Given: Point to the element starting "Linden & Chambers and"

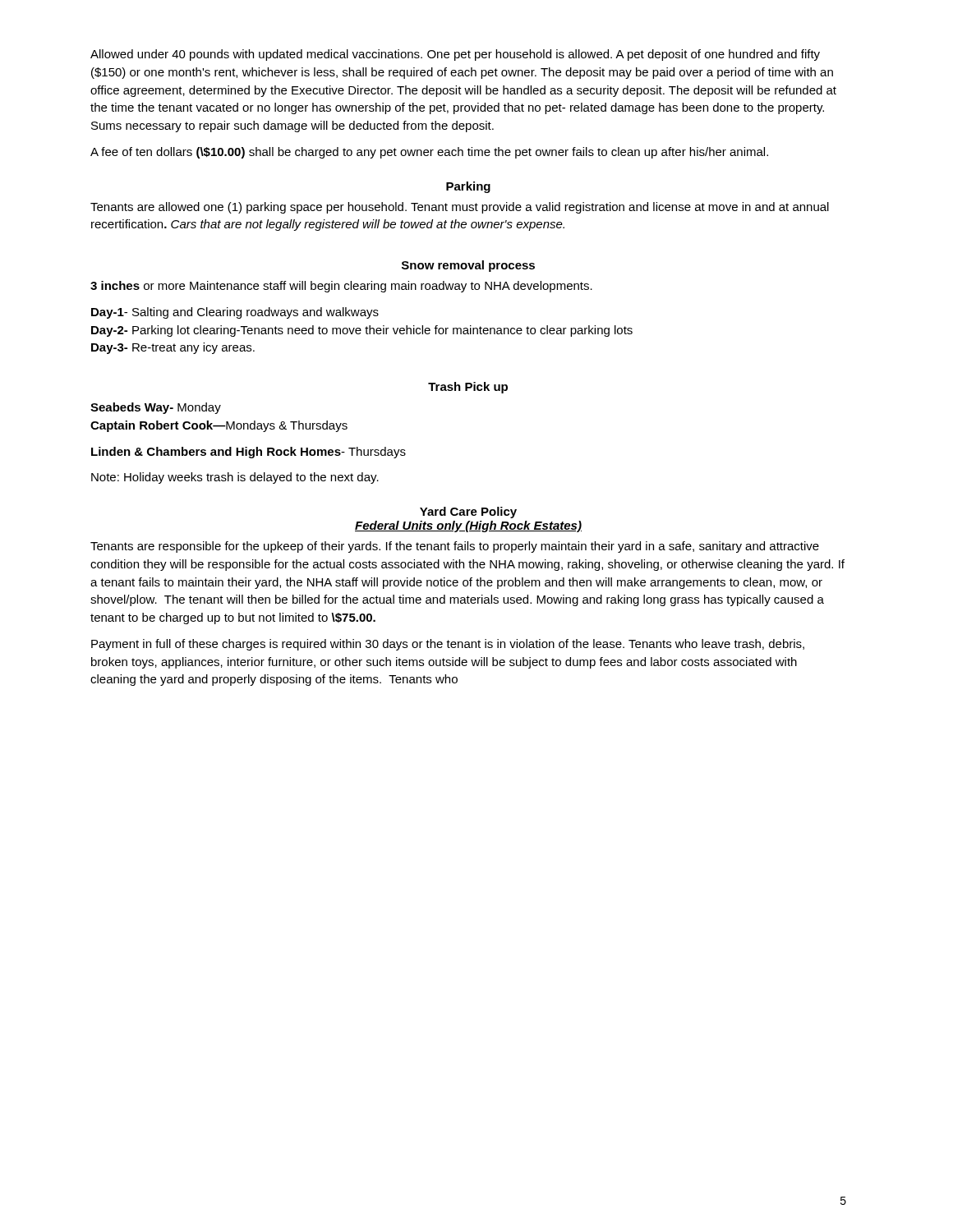Looking at the screenshot, I should pos(248,451).
